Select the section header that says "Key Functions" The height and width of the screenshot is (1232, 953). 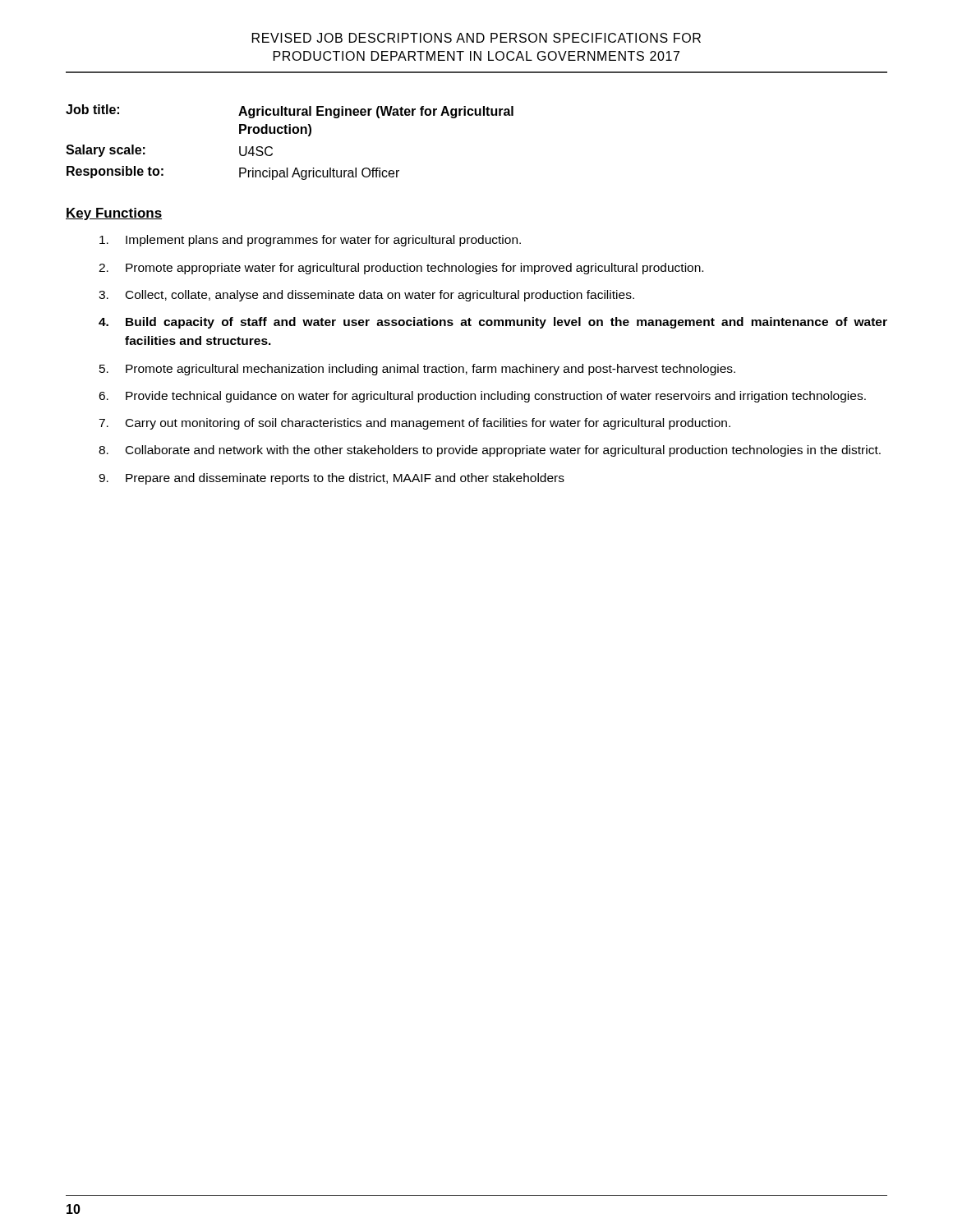114,213
